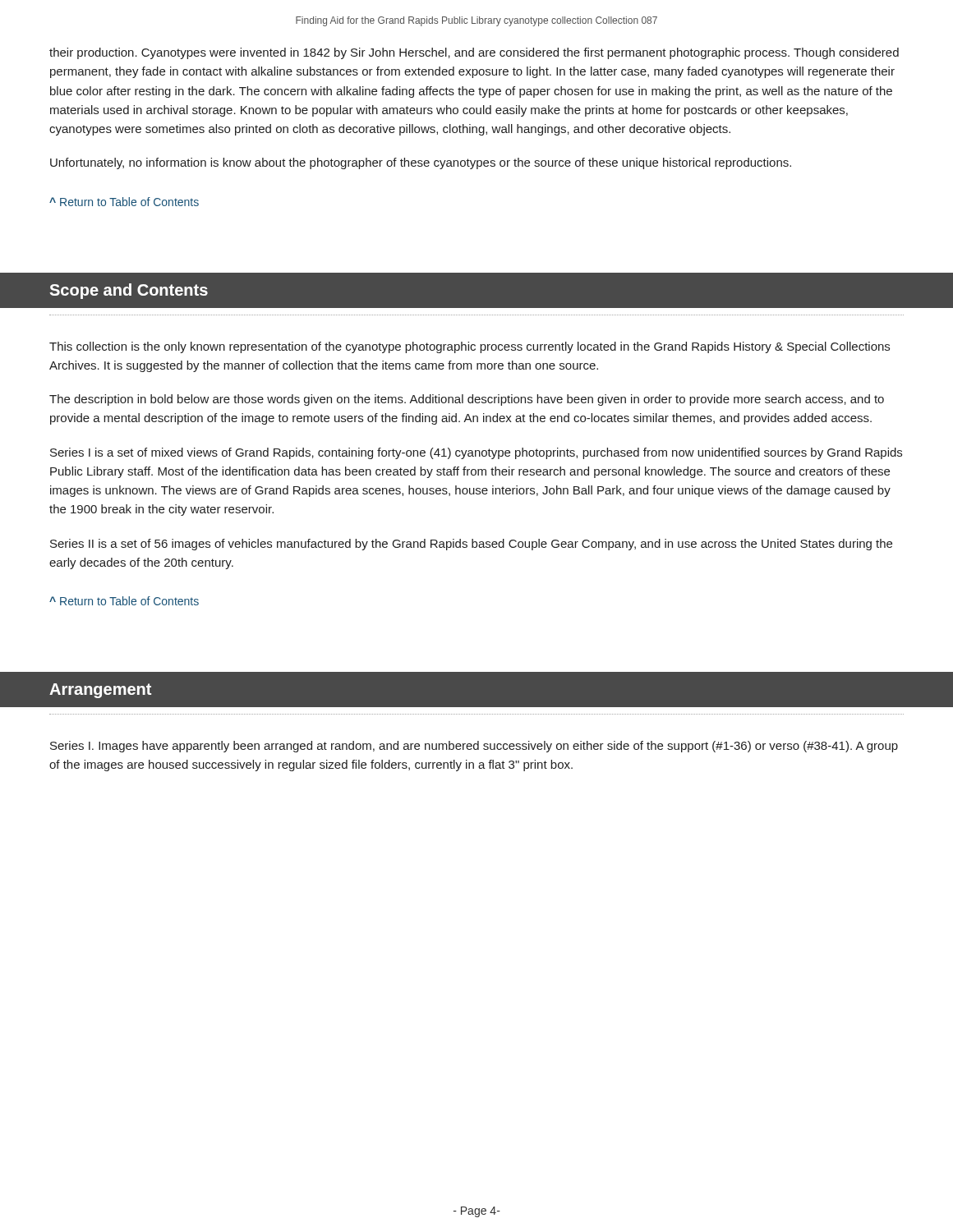Find the text block with the text "Series I. Images have apparently"

[474, 755]
